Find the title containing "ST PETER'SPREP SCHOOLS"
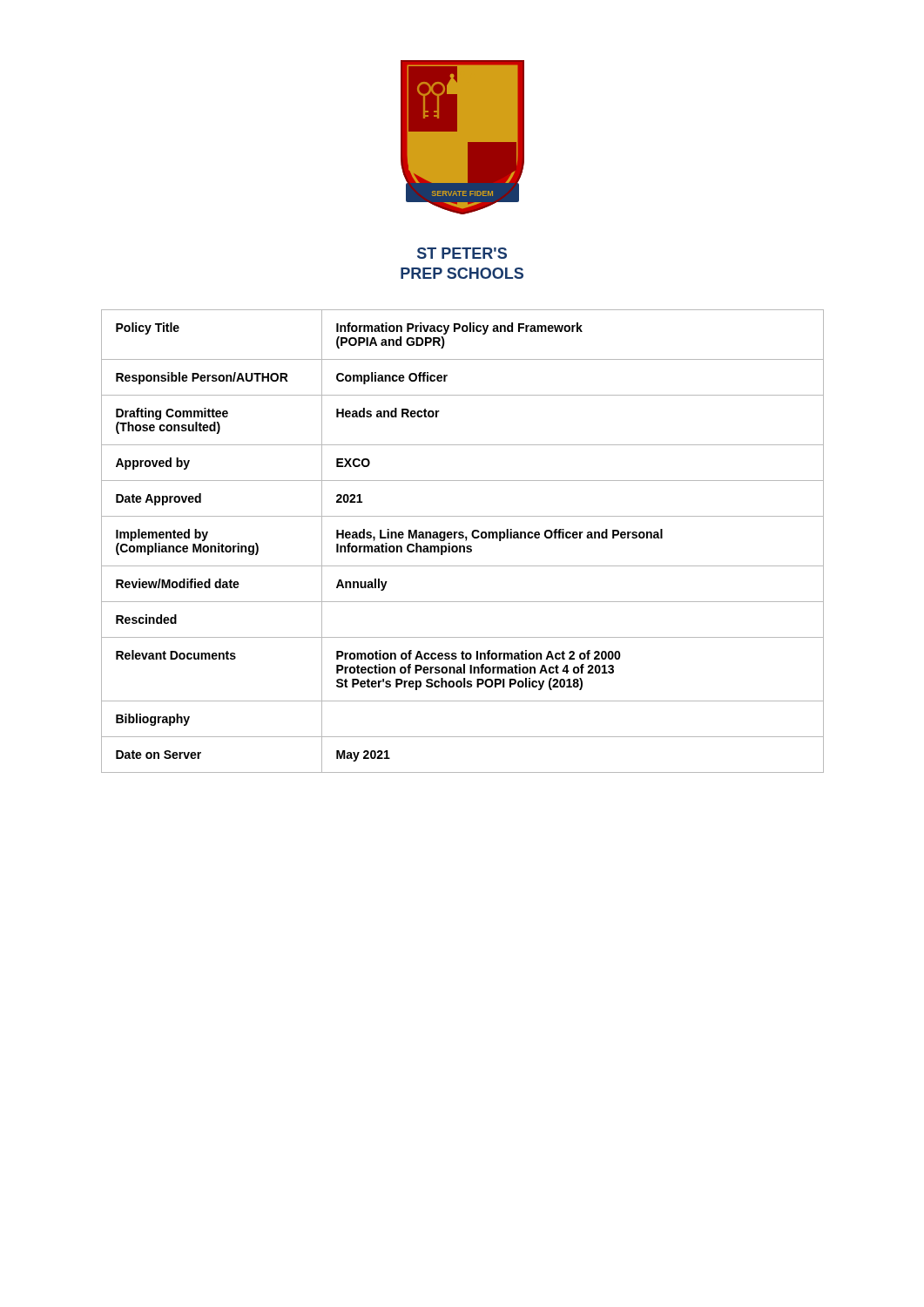This screenshot has height=1307, width=924. point(462,264)
